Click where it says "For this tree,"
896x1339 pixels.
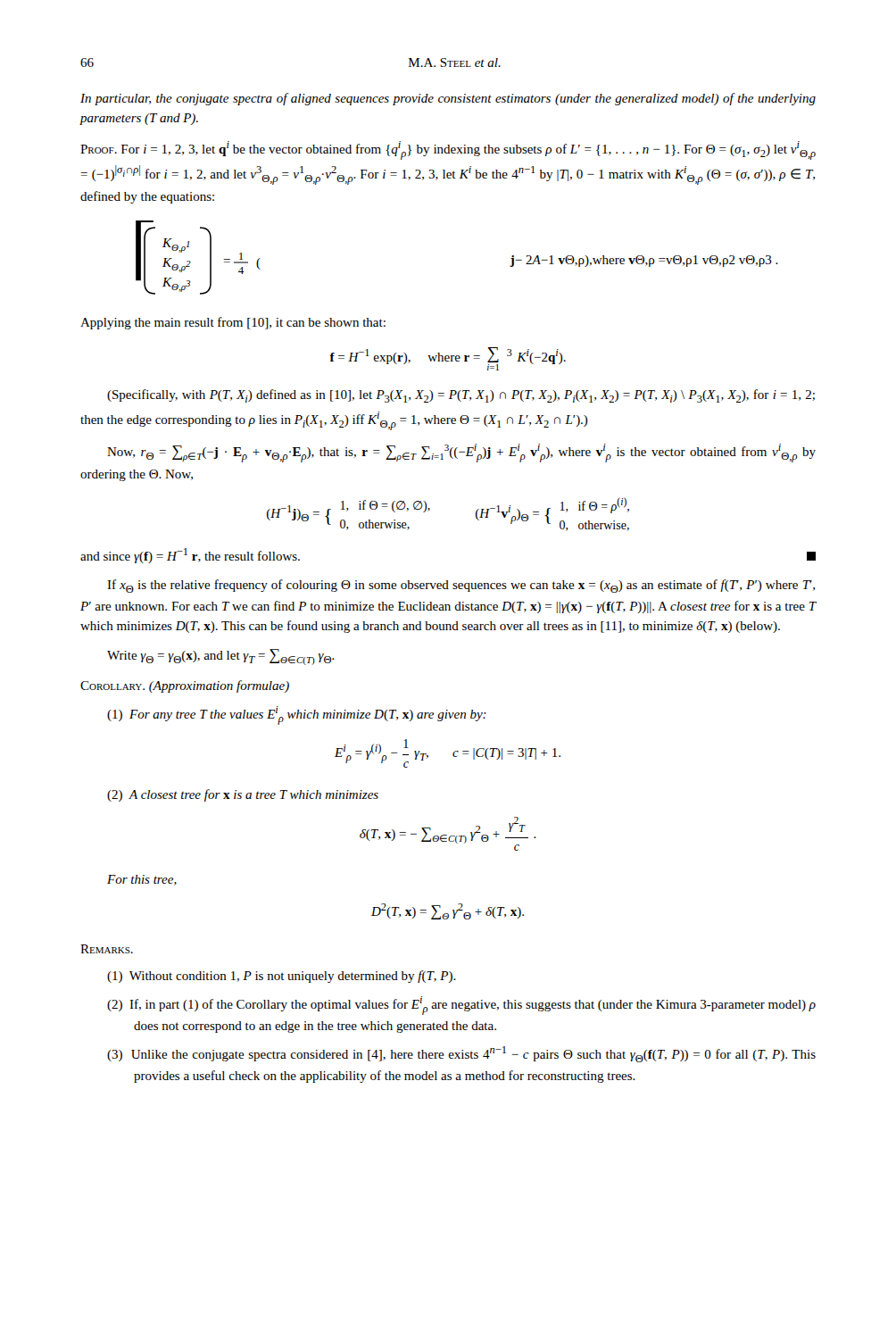coord(142,880)
